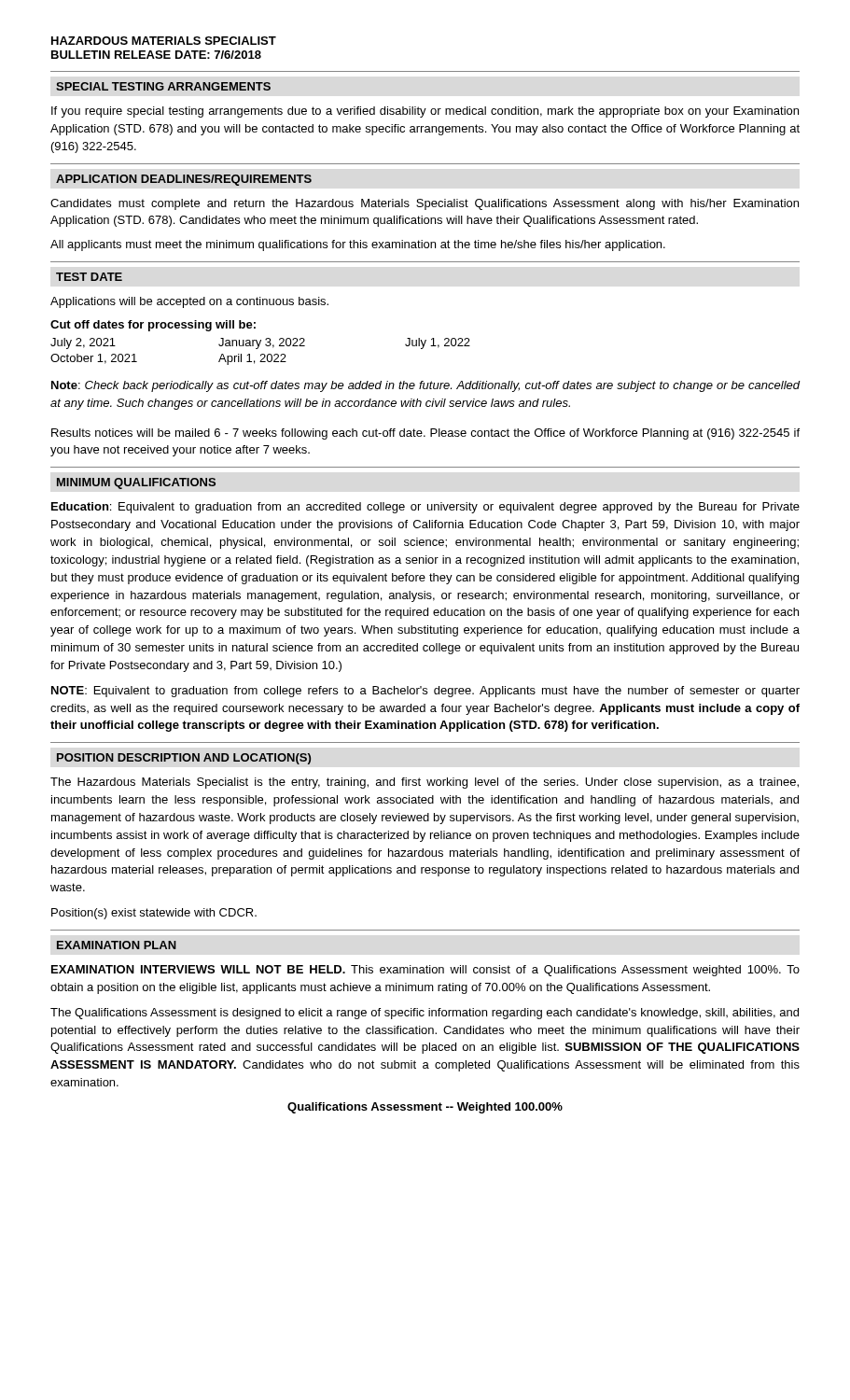Click on the region starting "EXAMINATION PLAN"
Screen dimensions: 1400x850
point(116,945)
